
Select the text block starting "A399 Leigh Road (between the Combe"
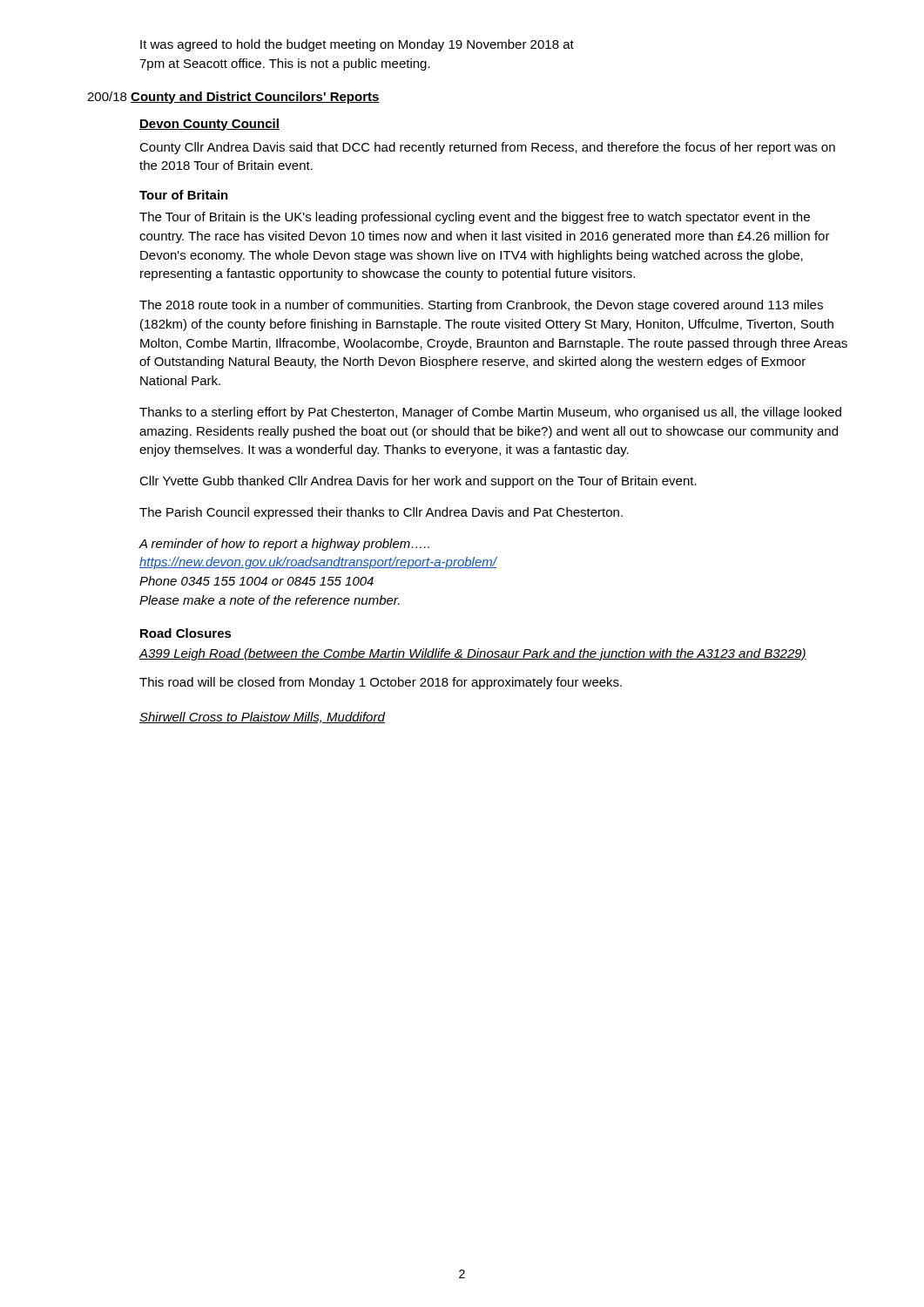(496, 653)
